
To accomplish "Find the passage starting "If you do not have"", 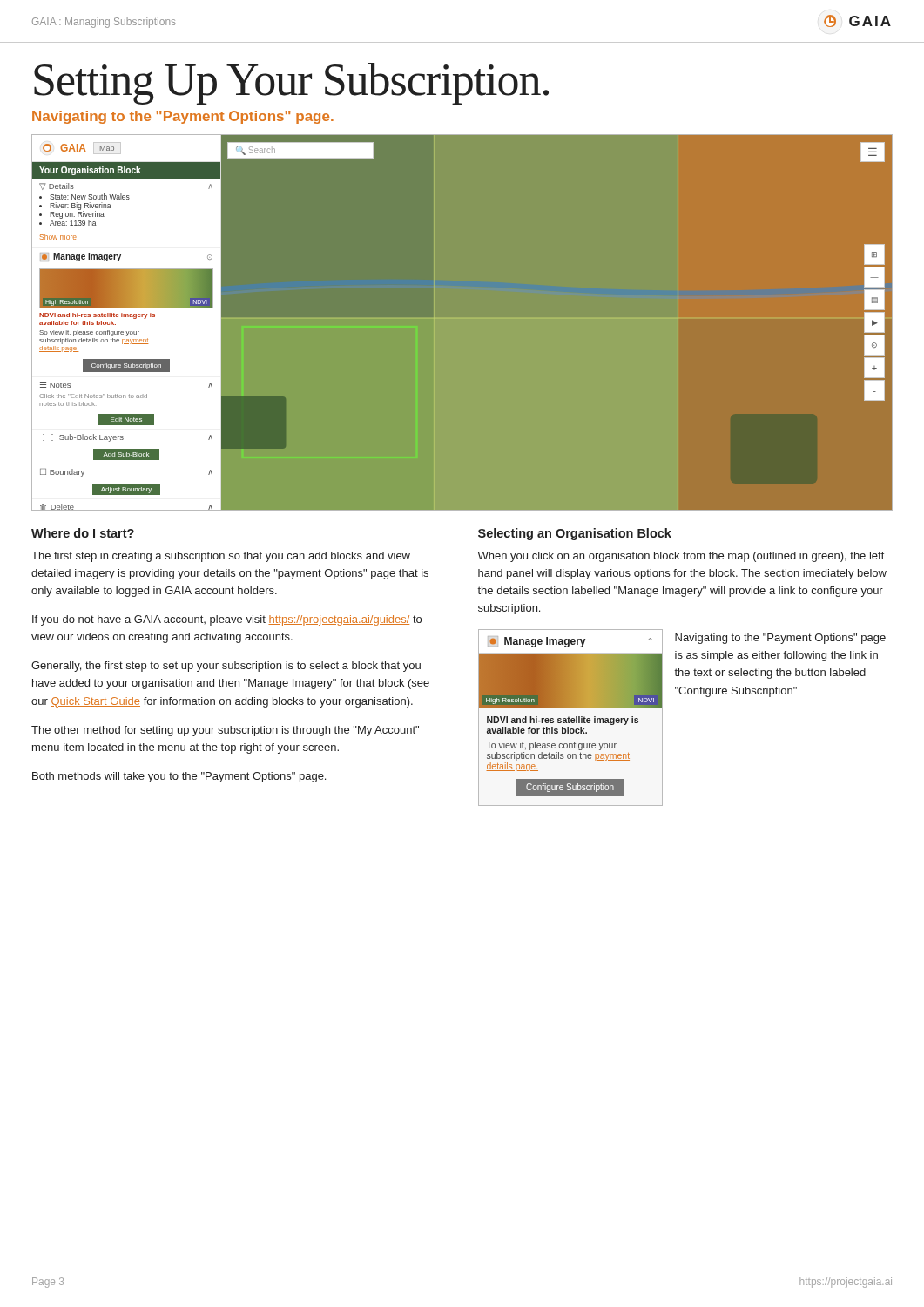I will click(x=227, y=628).
